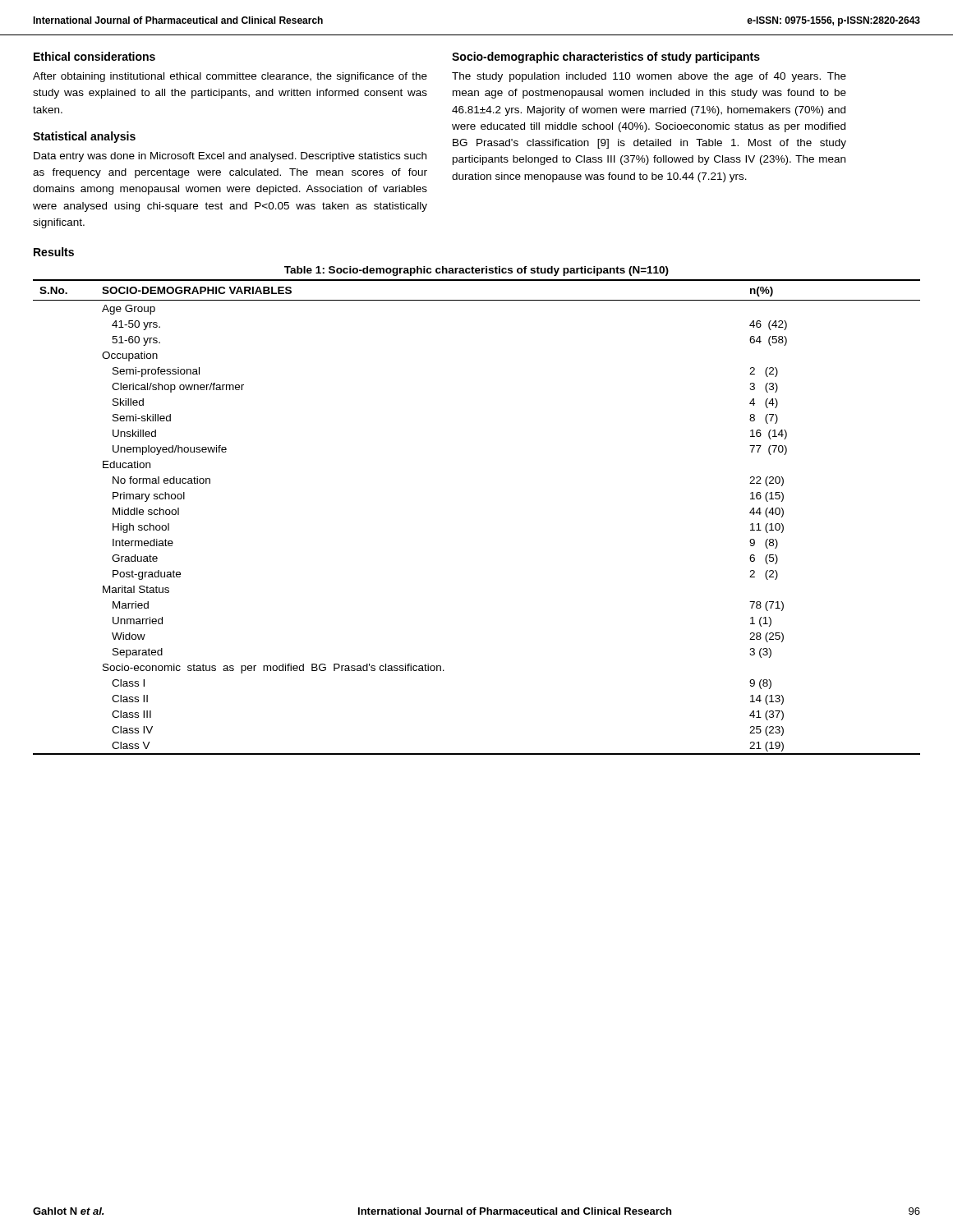Find "Ethical considerations" on this page
The height and width of the screenshot is (1232, 953).
pos(94,57)
